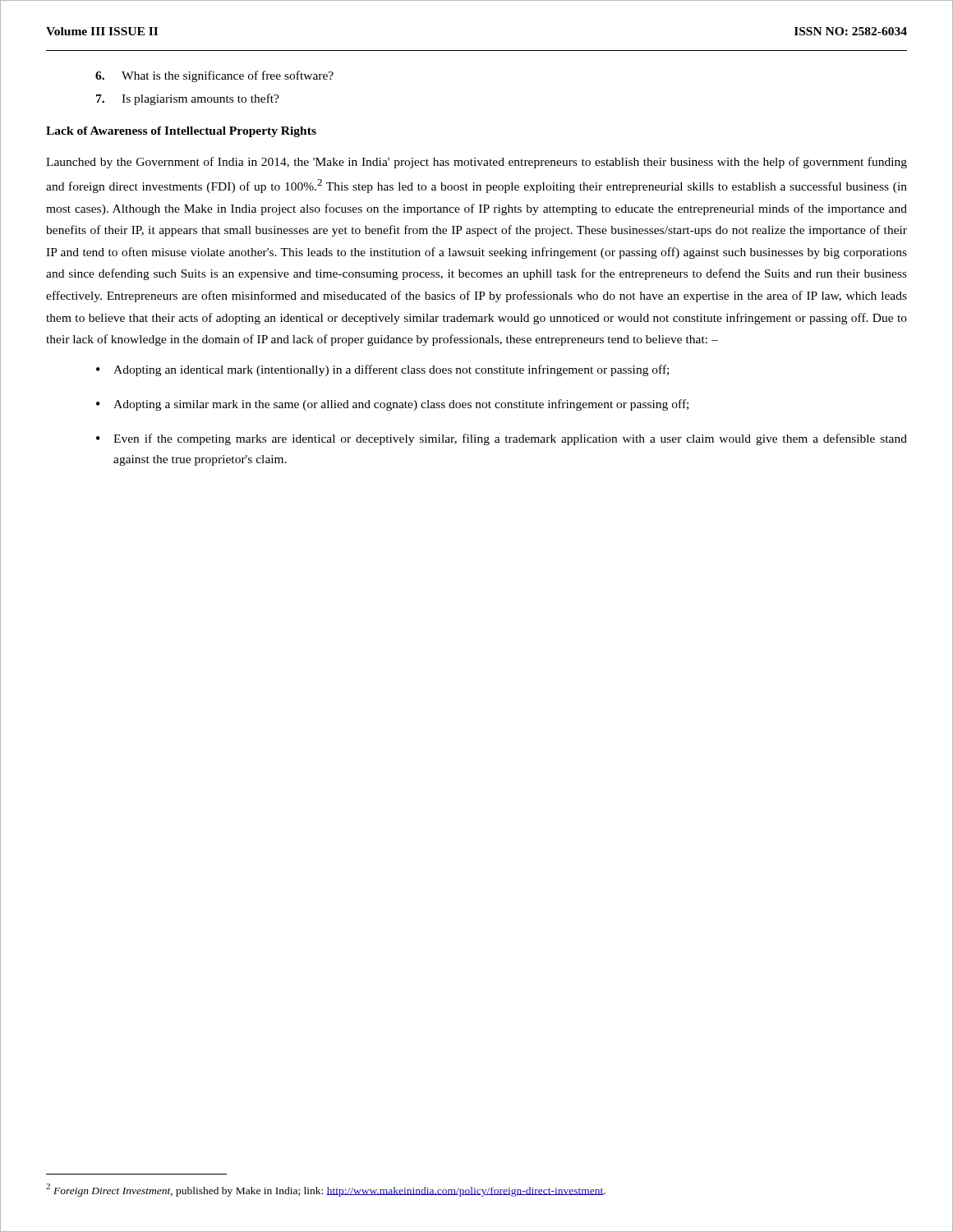Viewport: 953px width, 1232px height.
Task: Locate the block of text that opens with "6. What is the significance of free"
Action: [x=215, y=76]
